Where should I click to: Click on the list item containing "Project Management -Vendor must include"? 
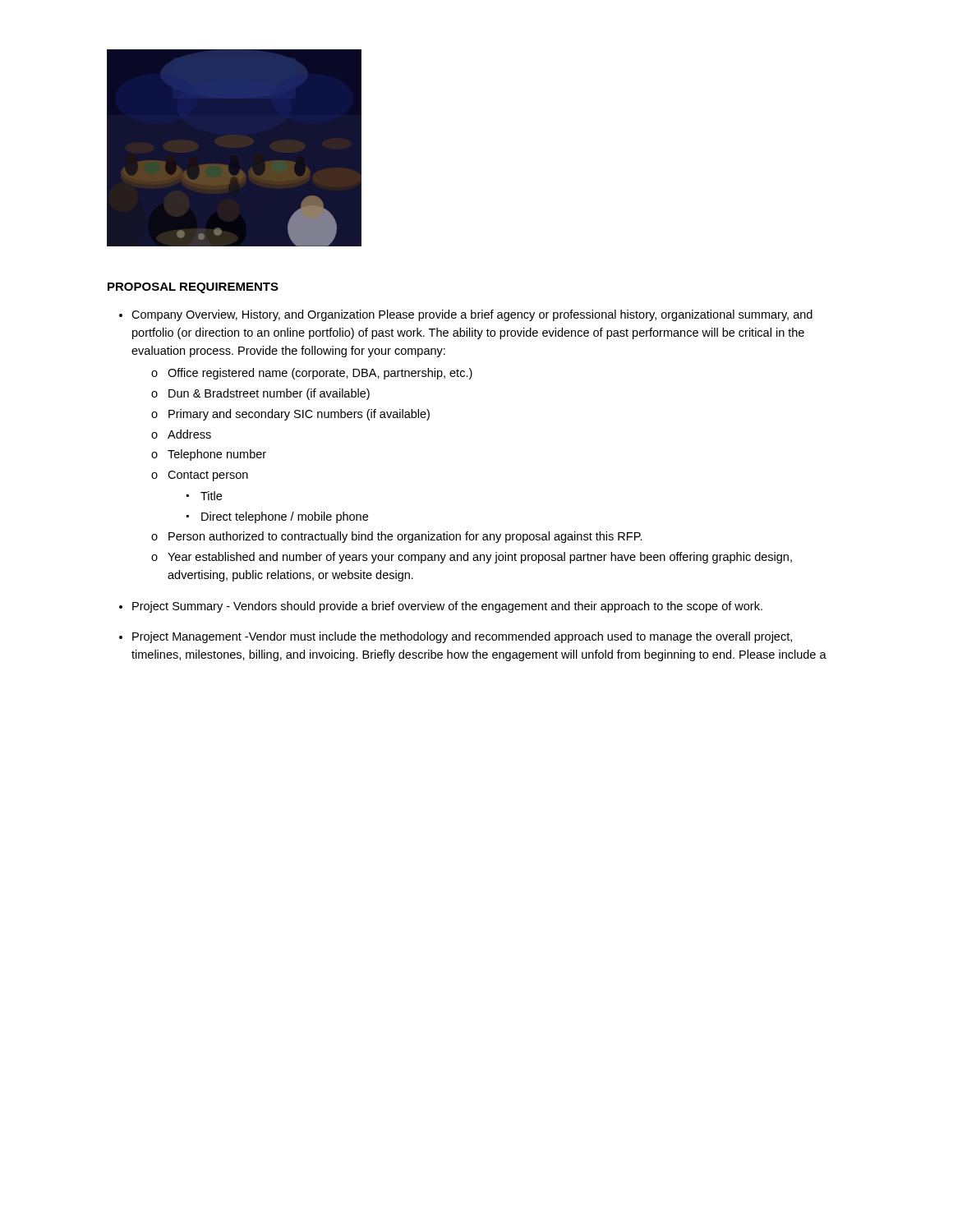tap(479, 646)
